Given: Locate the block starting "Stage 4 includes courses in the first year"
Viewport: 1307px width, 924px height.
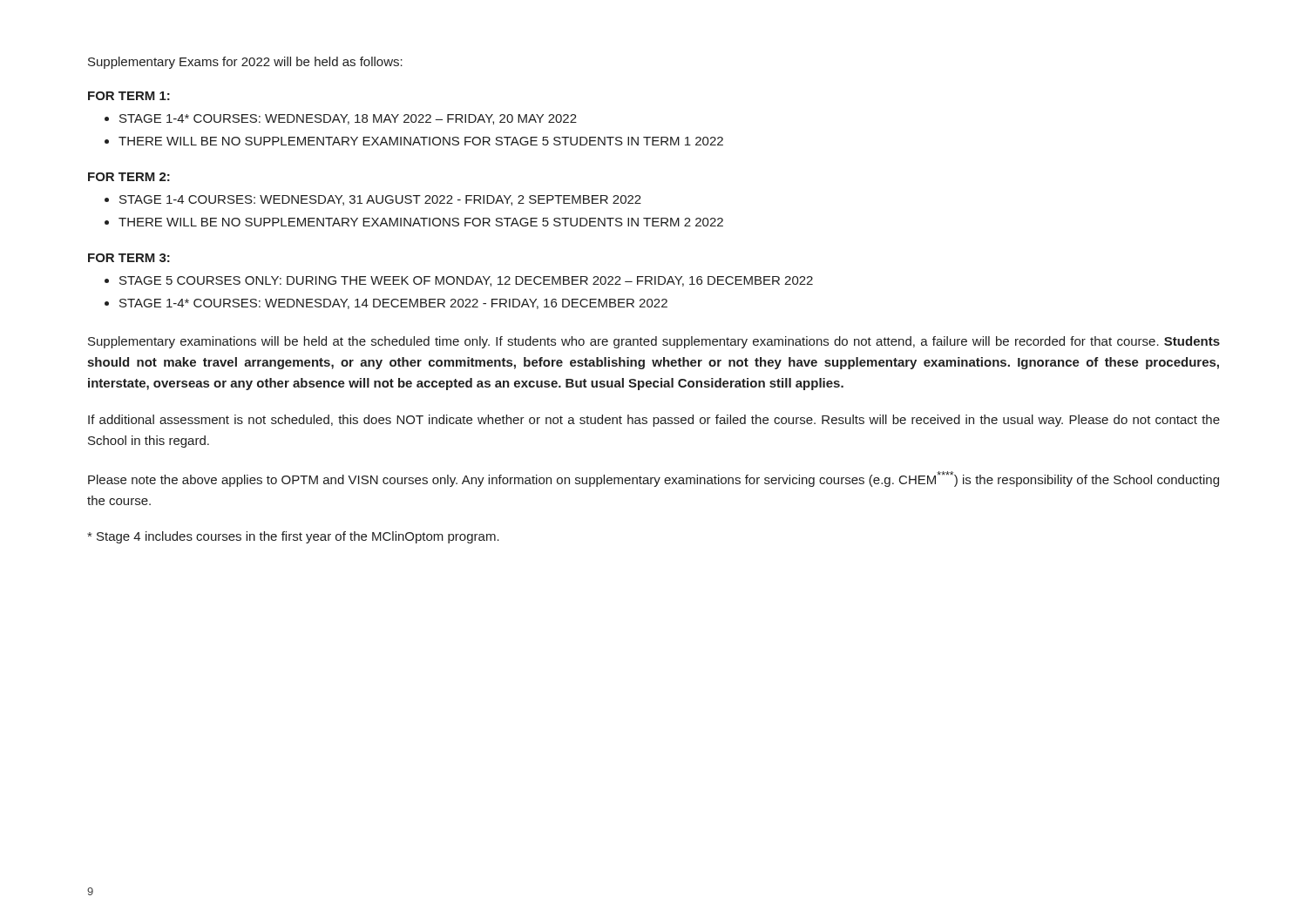Looking at the screenshot, I should [293, 536].
